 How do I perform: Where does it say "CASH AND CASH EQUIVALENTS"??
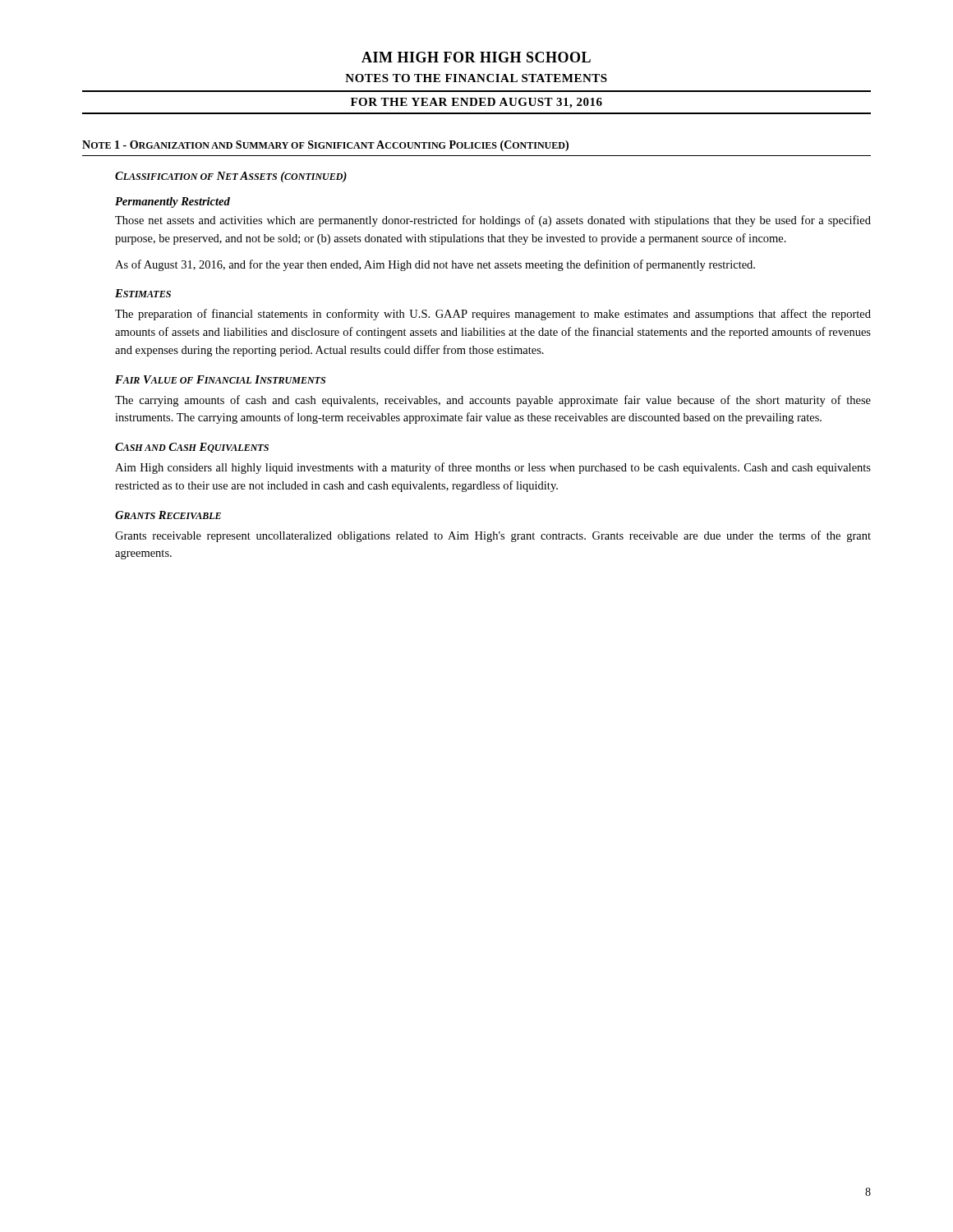(192, 447)
